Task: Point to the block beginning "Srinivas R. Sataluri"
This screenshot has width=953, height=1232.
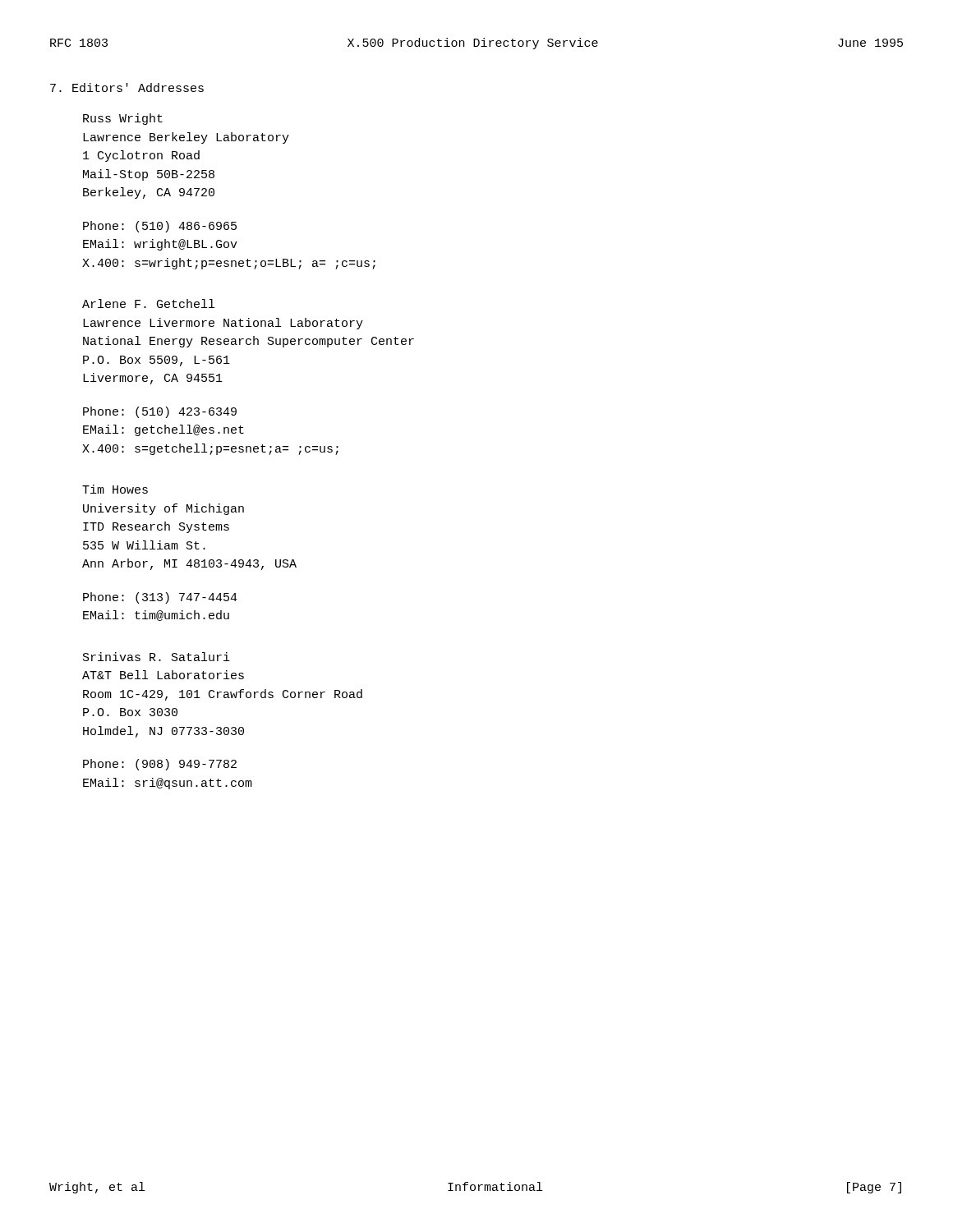Action: (x=223, y=695)
